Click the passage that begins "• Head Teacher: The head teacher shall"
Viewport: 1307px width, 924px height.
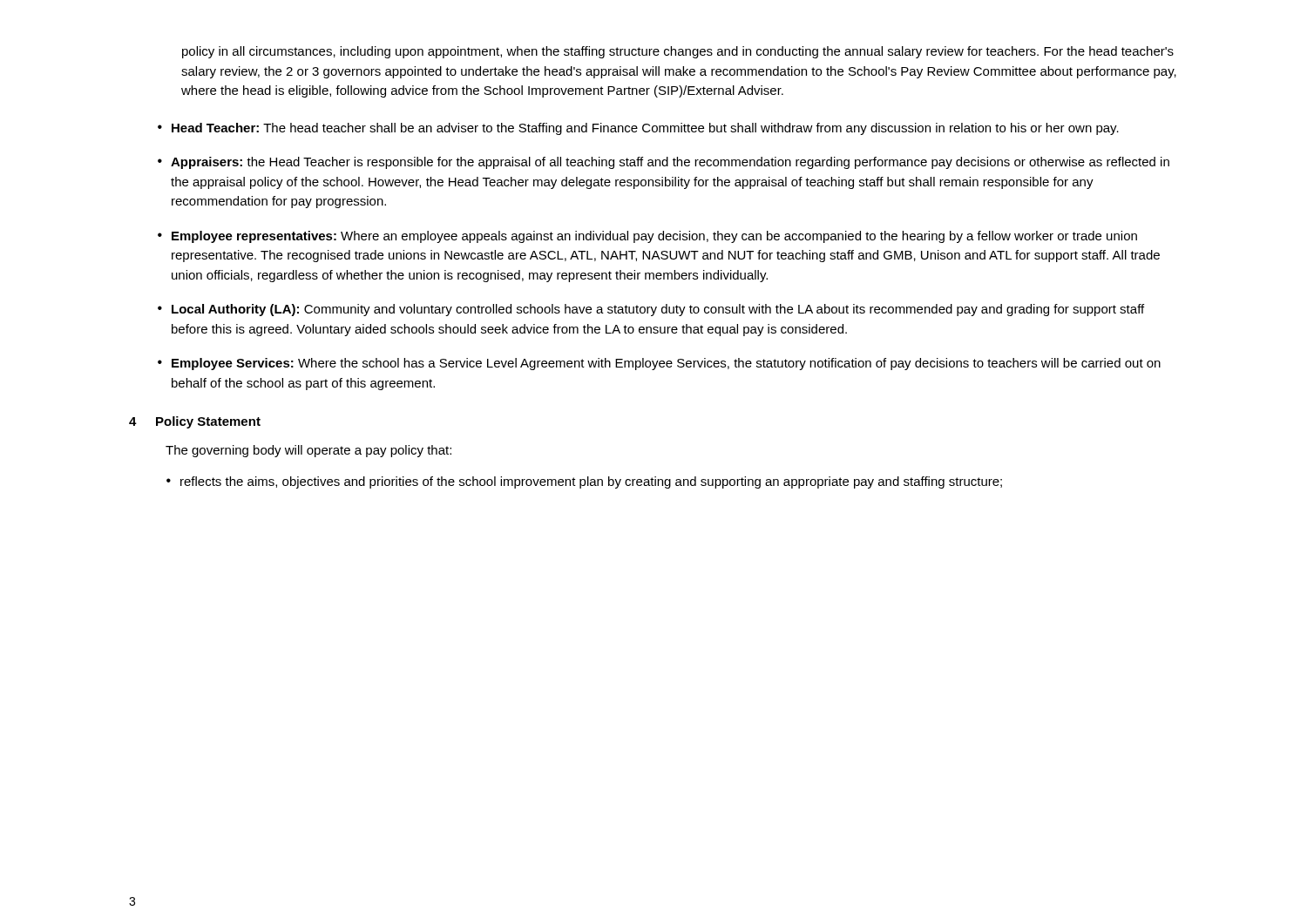pyautogui.click(x=654, y=128)
